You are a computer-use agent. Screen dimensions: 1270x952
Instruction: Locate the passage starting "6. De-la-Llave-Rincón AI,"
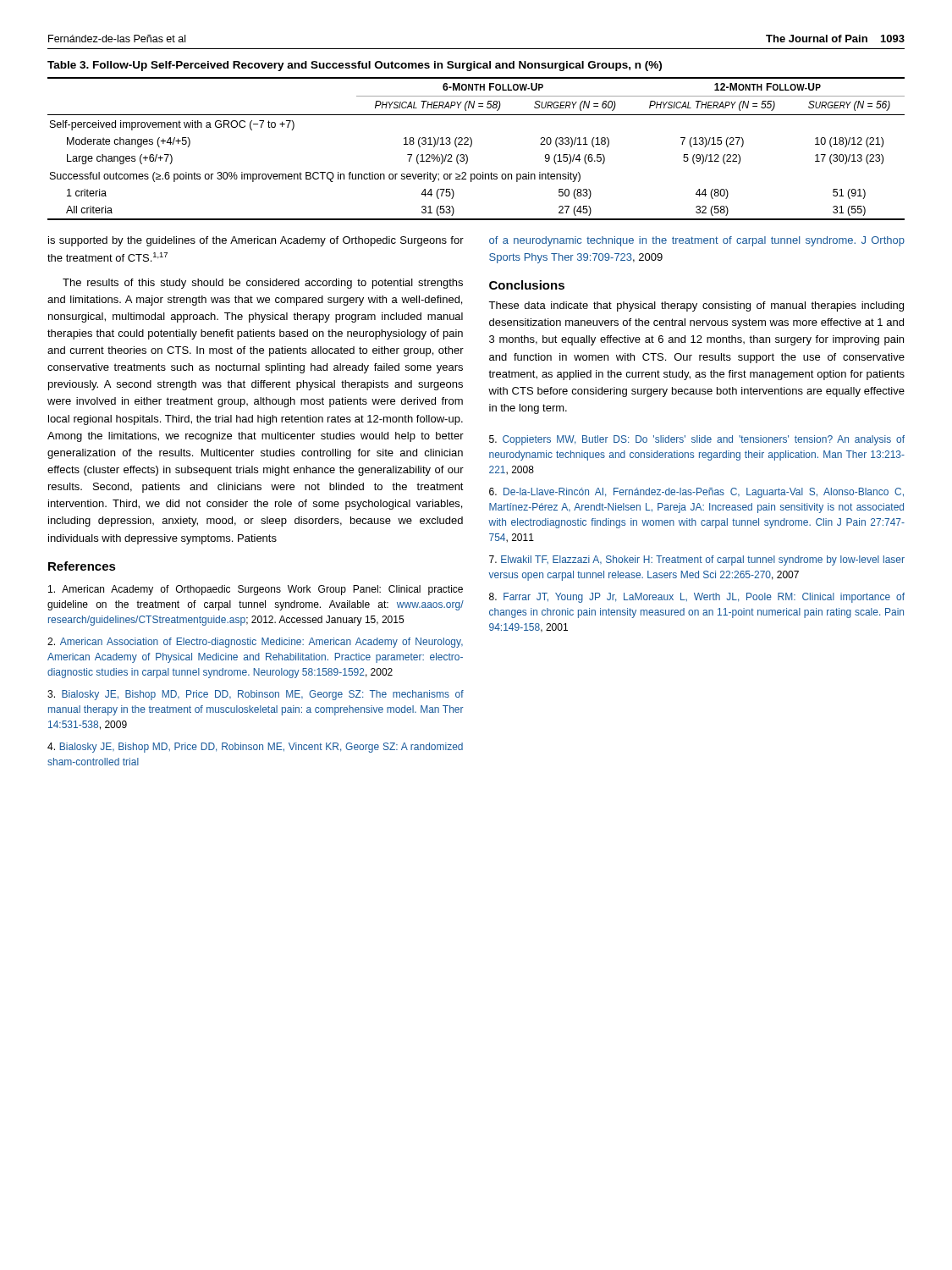[x=697, y=515]
